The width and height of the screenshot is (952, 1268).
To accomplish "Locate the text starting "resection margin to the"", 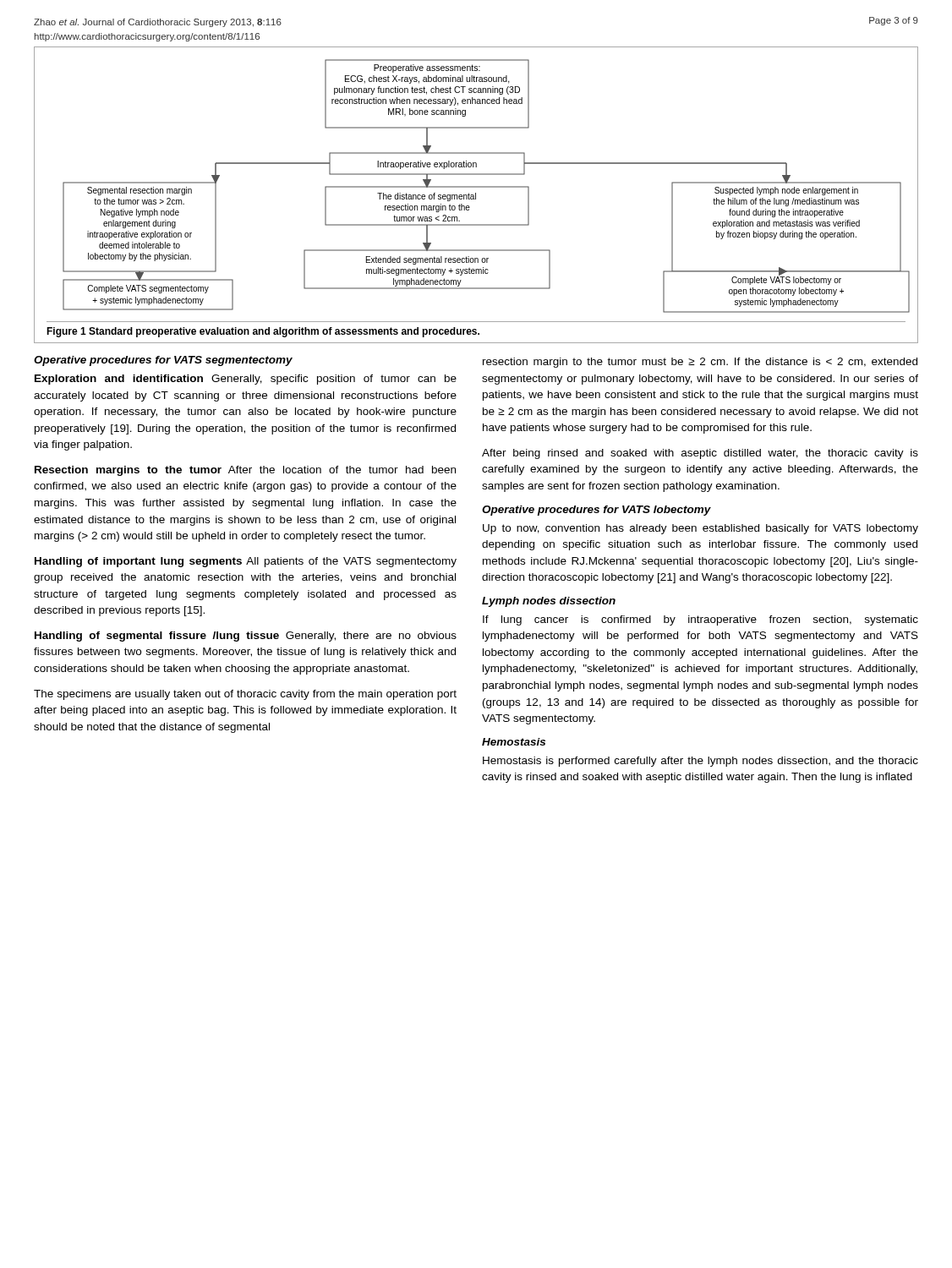I will tap(700, 394).
